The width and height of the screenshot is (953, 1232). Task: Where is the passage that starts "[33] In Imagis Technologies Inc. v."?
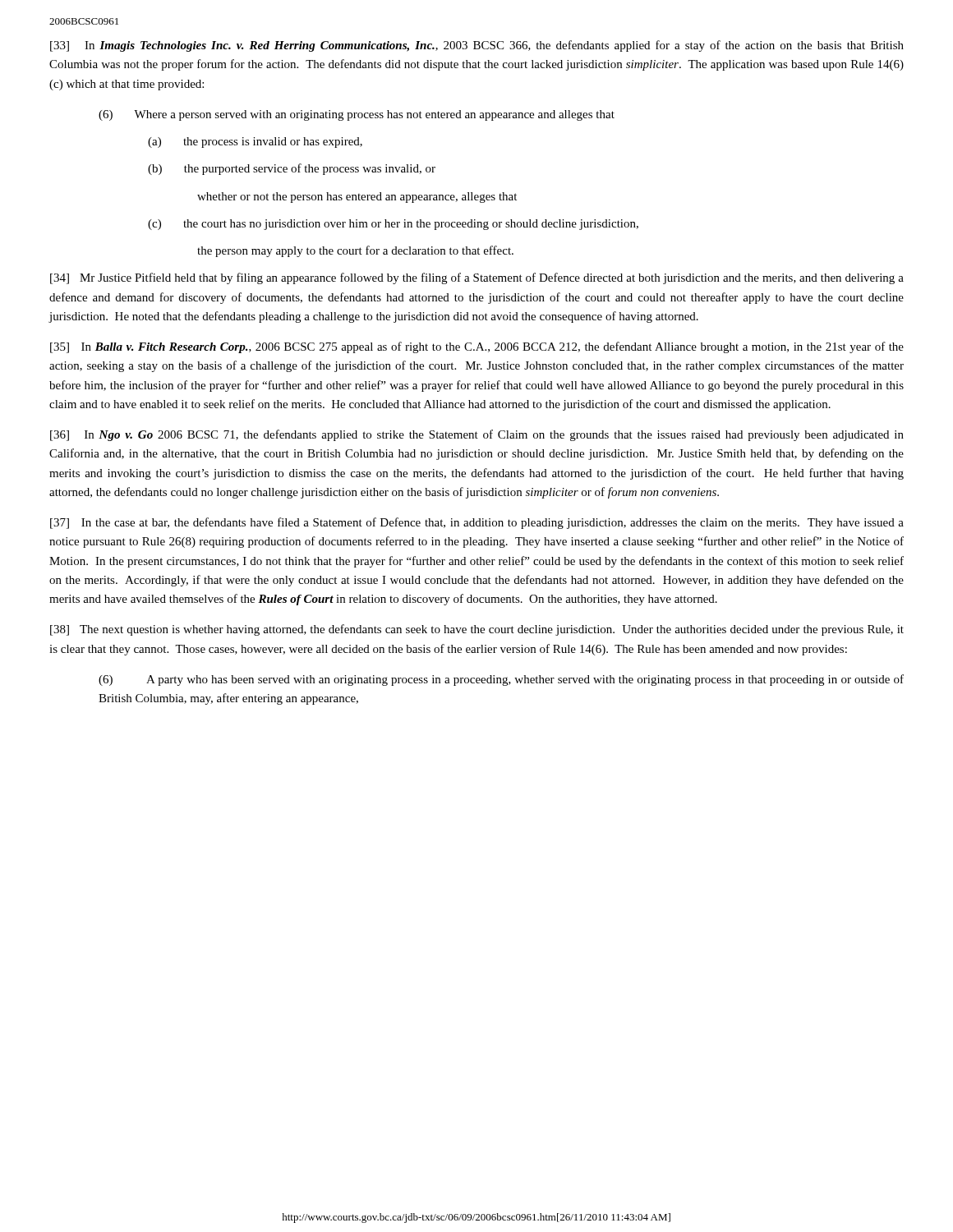(476, 64)
